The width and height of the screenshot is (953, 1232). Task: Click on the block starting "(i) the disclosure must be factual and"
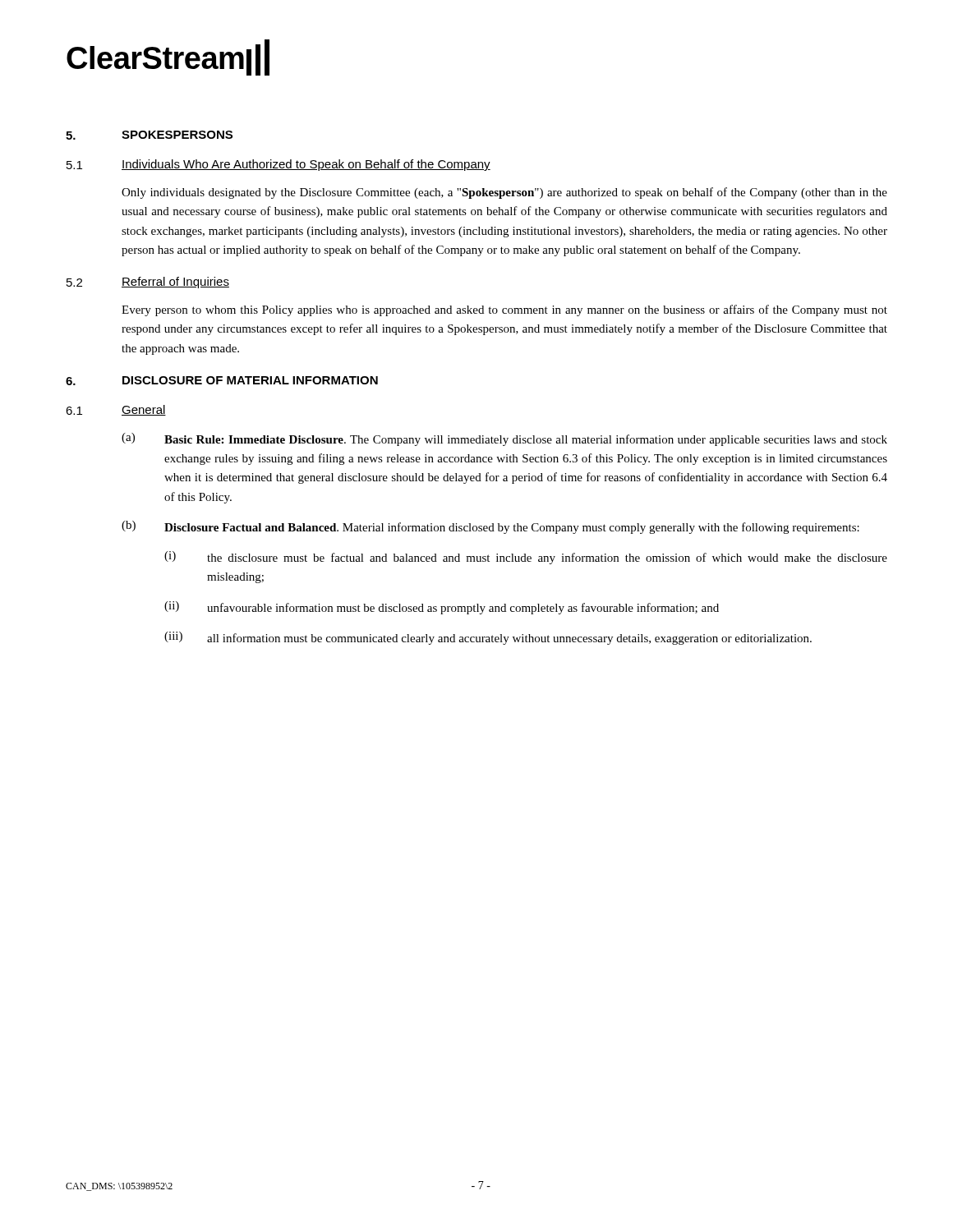(526, 568)
